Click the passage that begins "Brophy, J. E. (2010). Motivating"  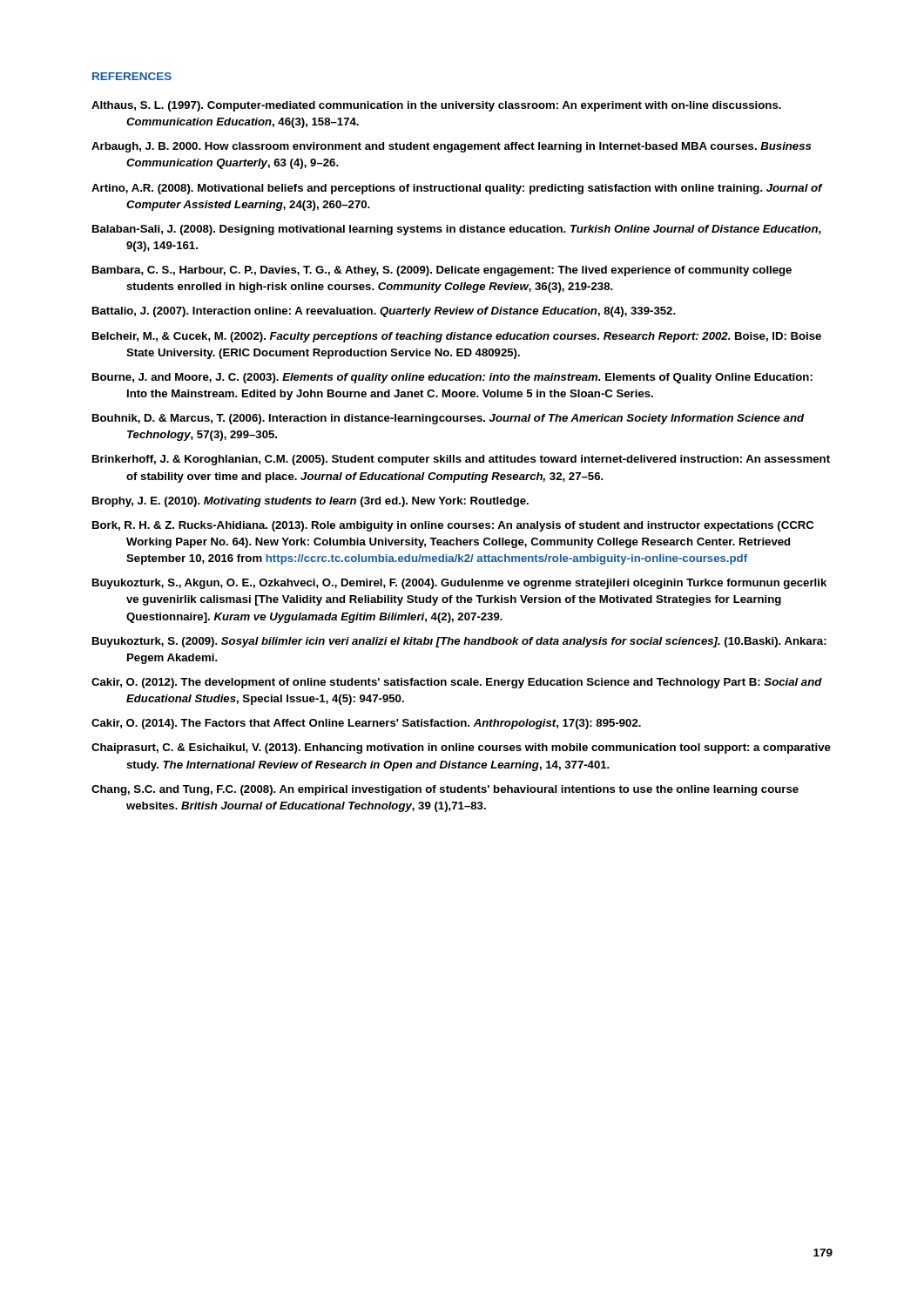coord(310,500)
